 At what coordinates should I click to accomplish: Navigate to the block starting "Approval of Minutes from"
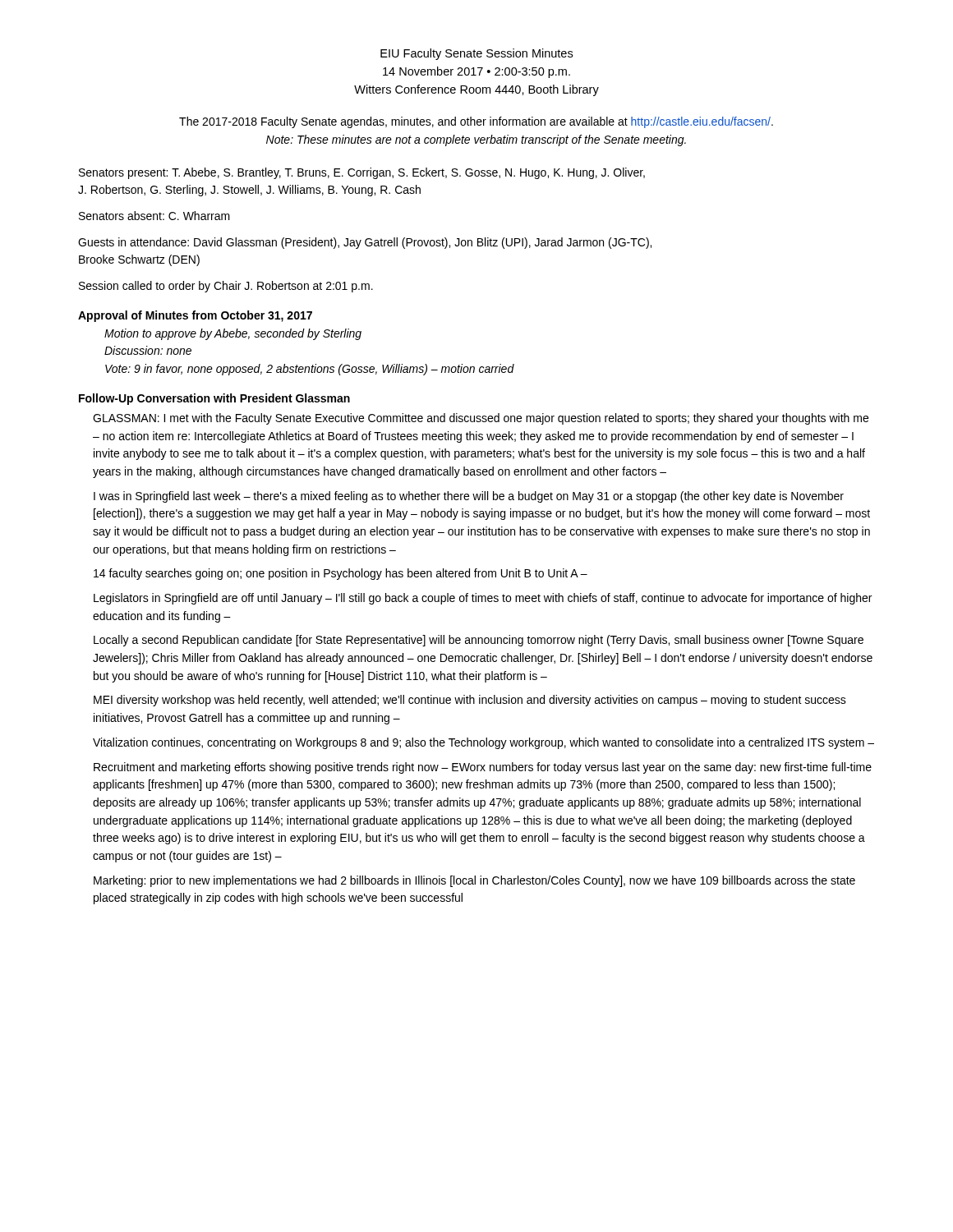pyautogui.click(x=195, y=315)
